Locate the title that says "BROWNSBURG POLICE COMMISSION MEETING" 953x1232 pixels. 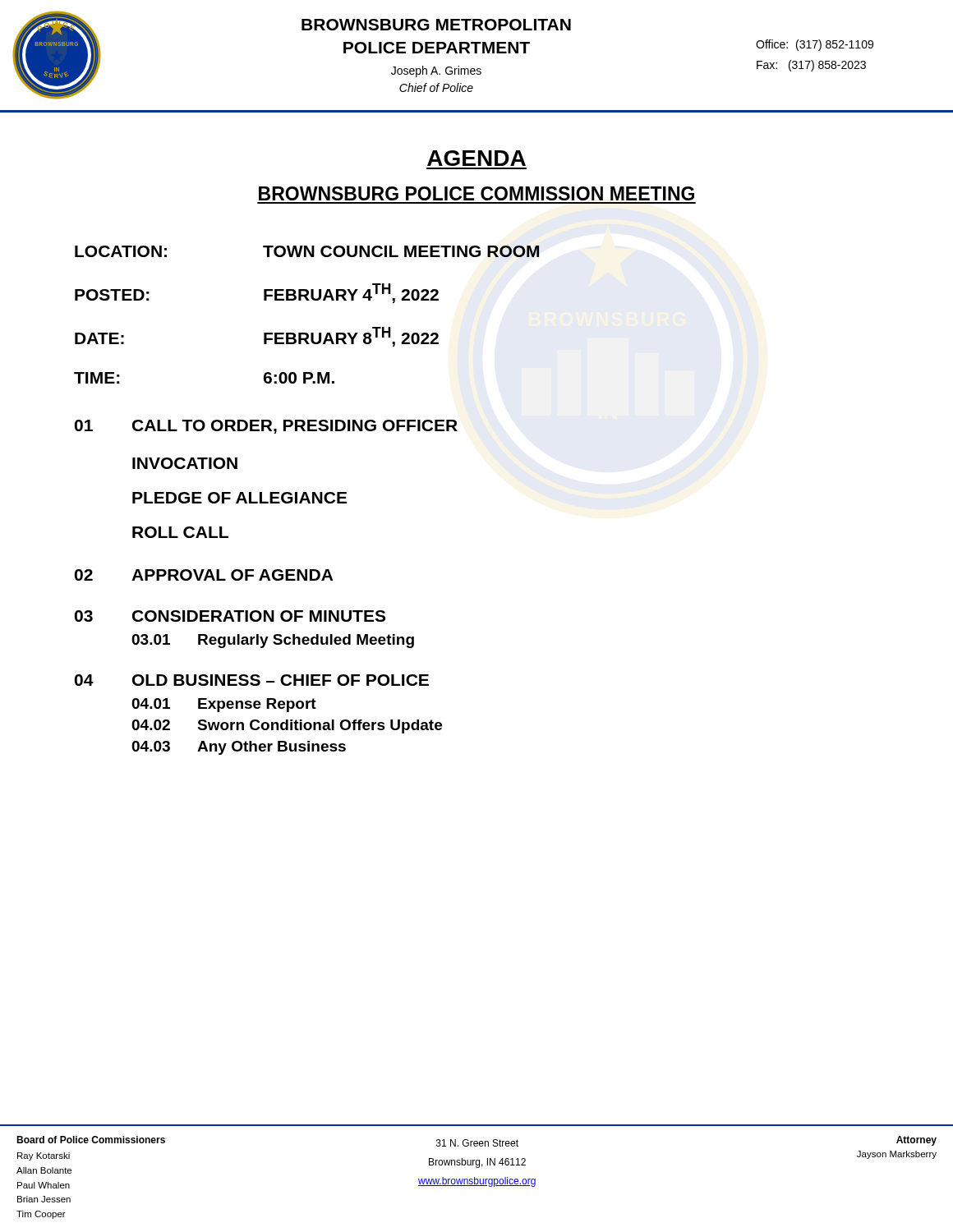476,194
